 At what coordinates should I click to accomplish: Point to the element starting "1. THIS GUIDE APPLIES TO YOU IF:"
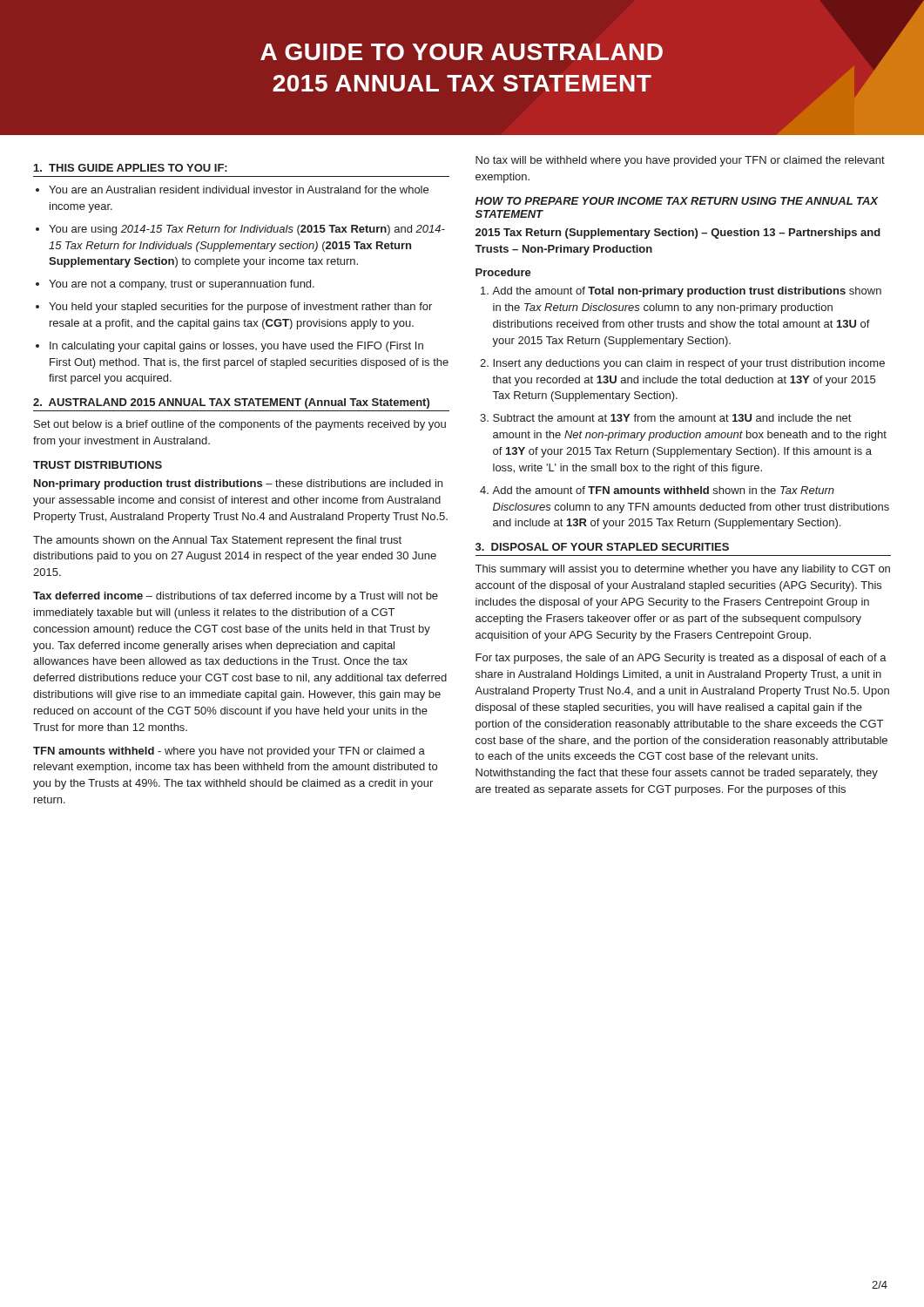click(x=130, y=168)
